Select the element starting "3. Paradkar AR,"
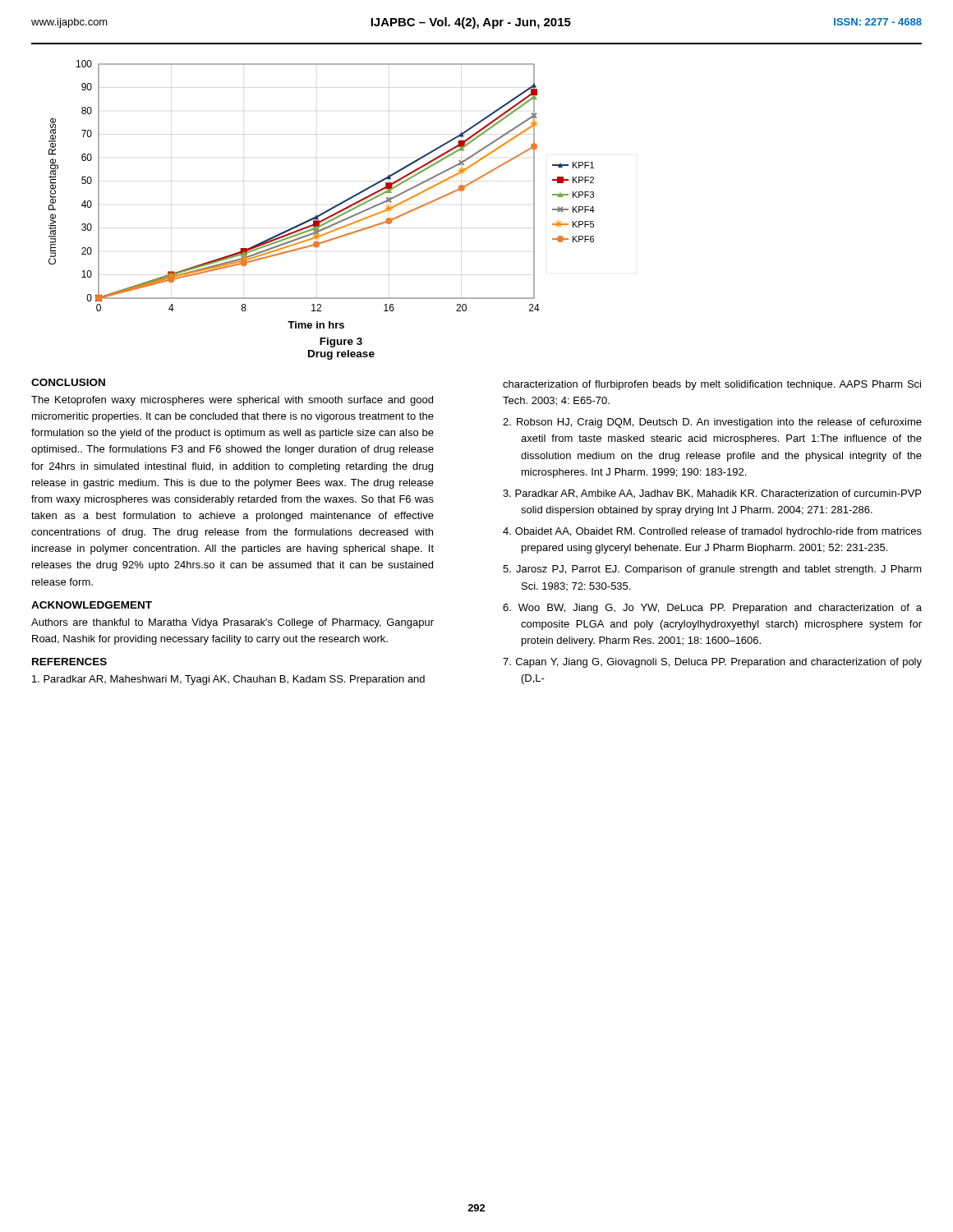Screen dimensions: 1232x953 (712, 501)
